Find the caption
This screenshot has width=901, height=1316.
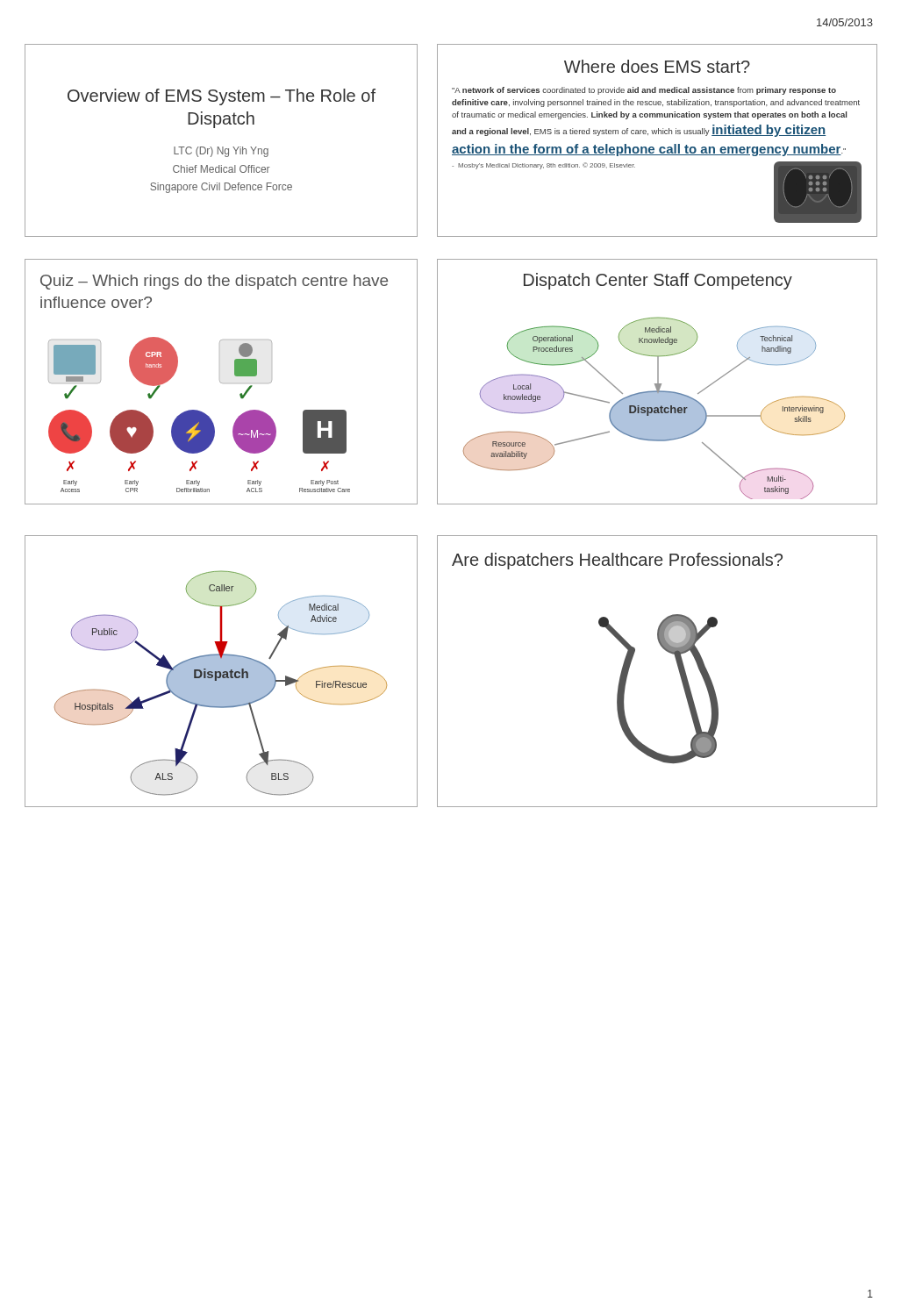(544, 165)
